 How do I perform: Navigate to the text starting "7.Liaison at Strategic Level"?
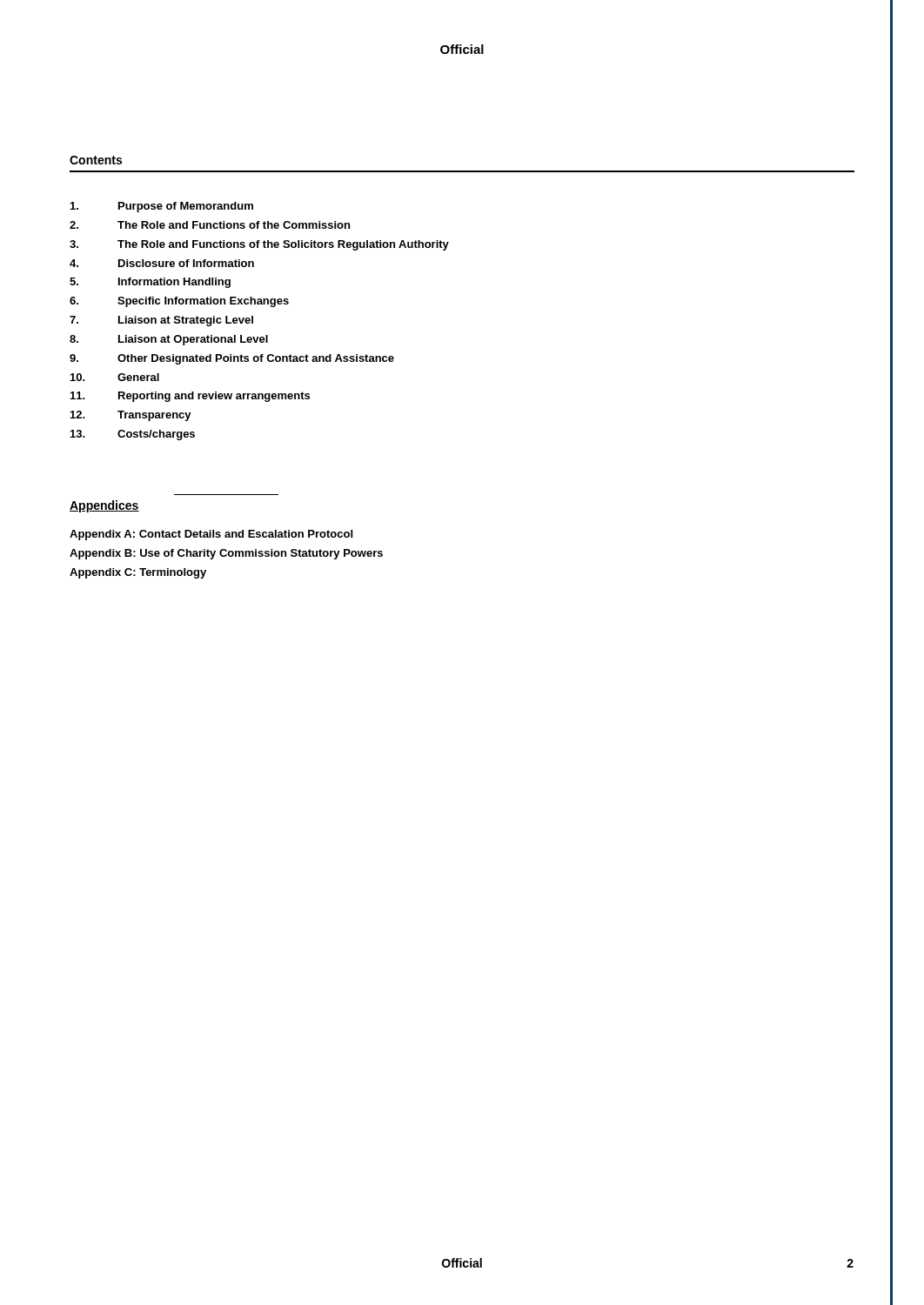[x=161, y=321]
